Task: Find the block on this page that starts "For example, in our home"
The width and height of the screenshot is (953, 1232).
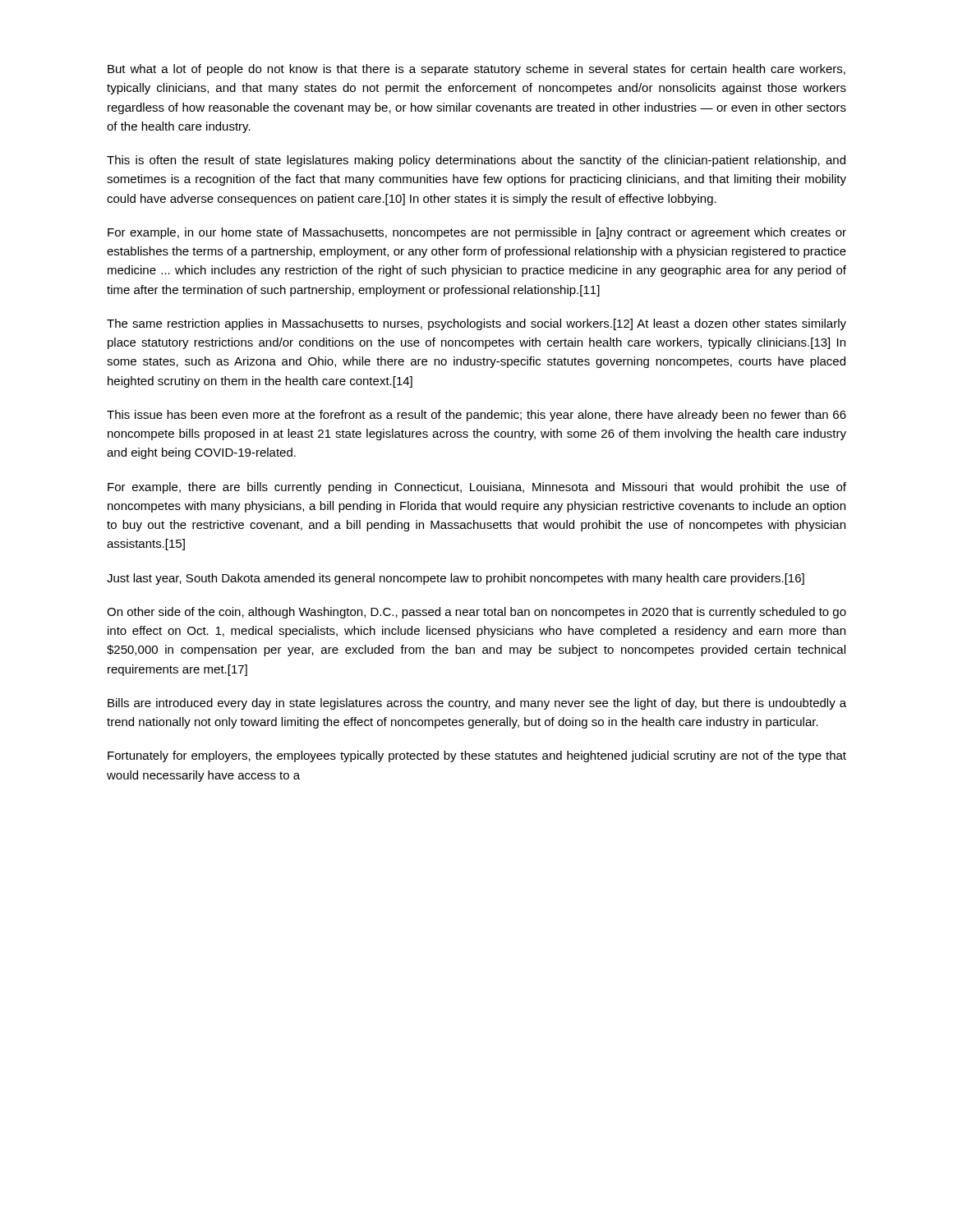Action: (x=476, y=260)
